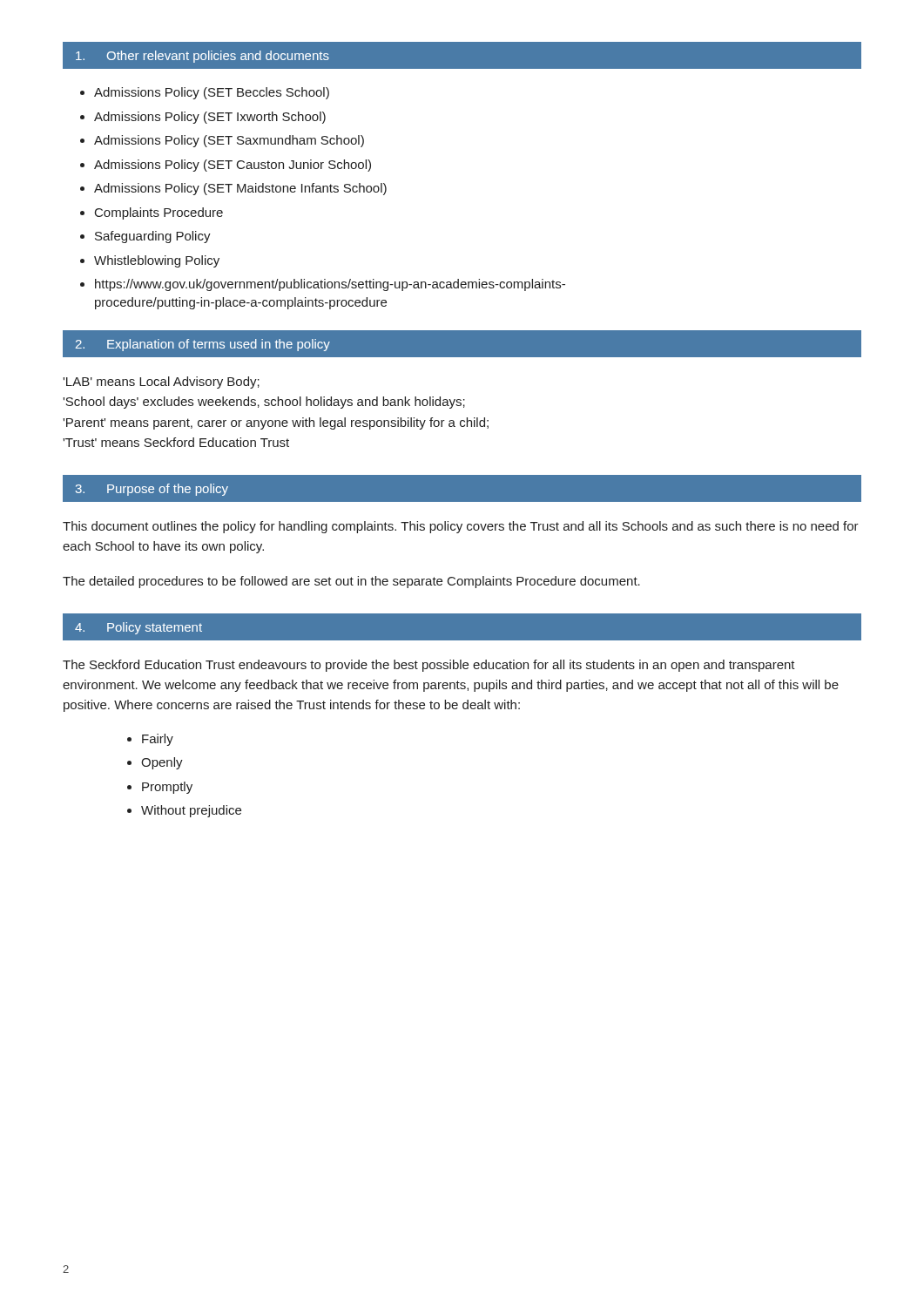Click where it says "Admissions Policy (SET Saxmundham School)"

click(x=229, y=140)
